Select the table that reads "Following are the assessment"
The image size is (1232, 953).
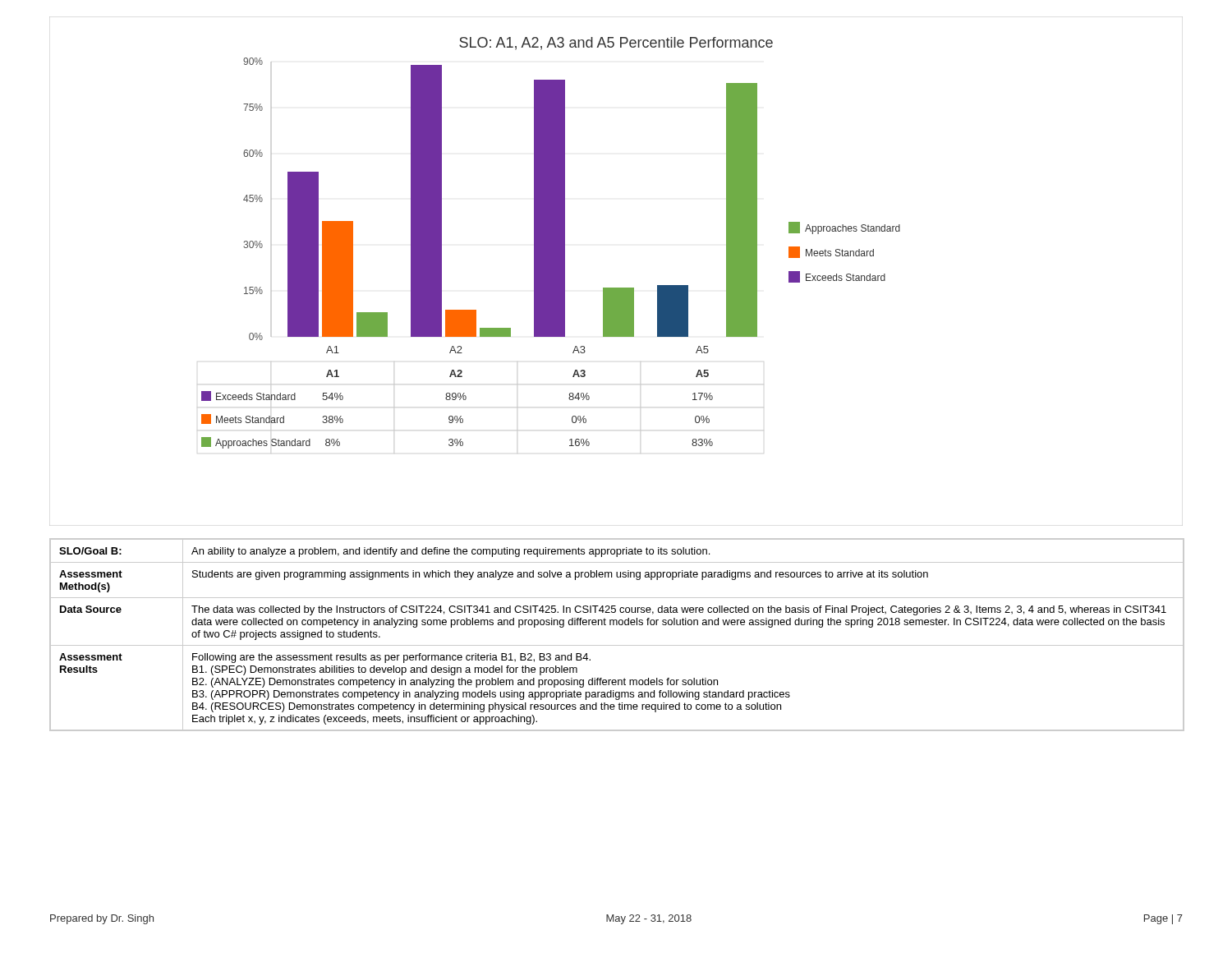pyautogui.click(x=617, y=635)
